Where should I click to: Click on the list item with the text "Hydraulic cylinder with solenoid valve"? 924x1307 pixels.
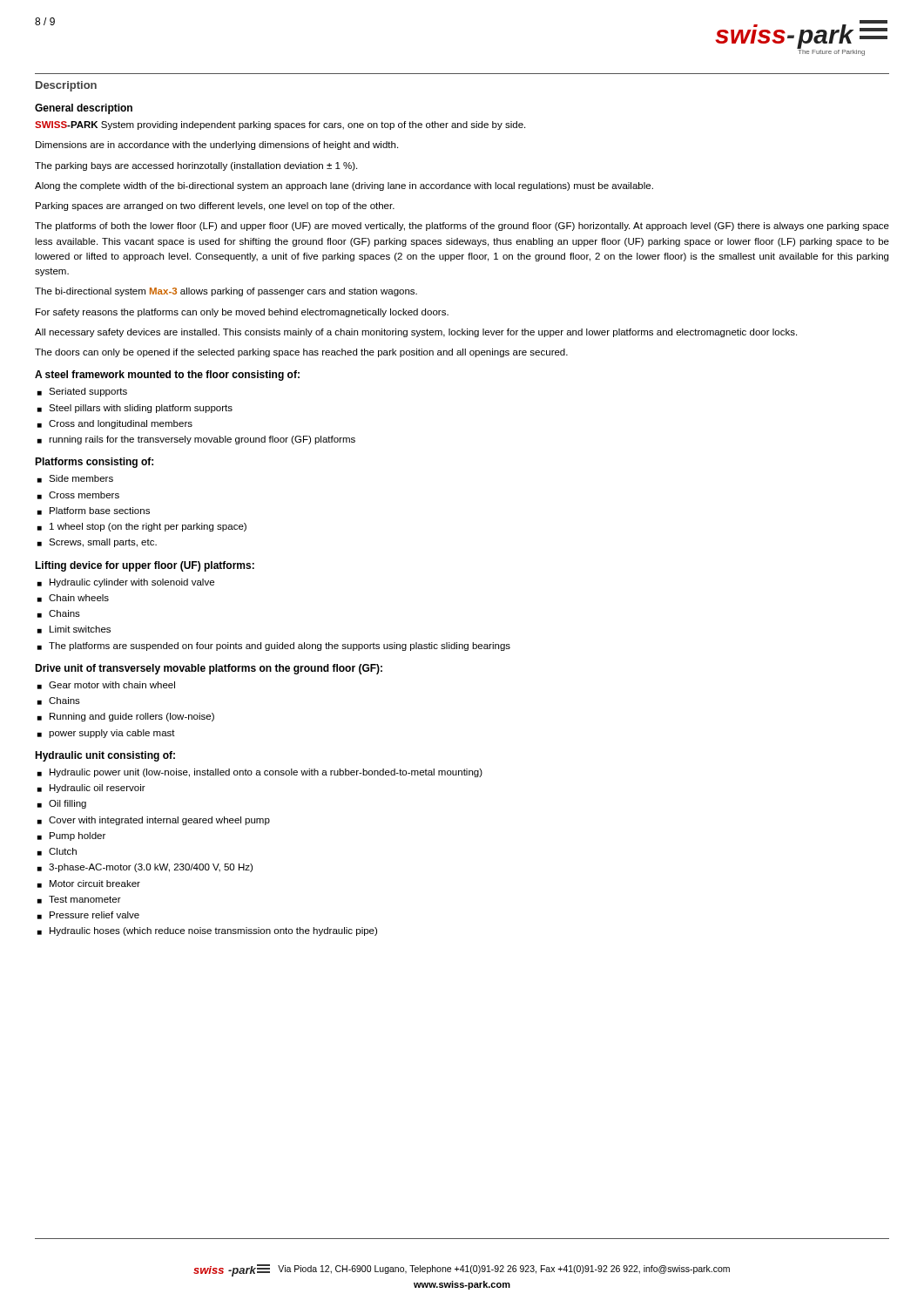pos(132,582)
